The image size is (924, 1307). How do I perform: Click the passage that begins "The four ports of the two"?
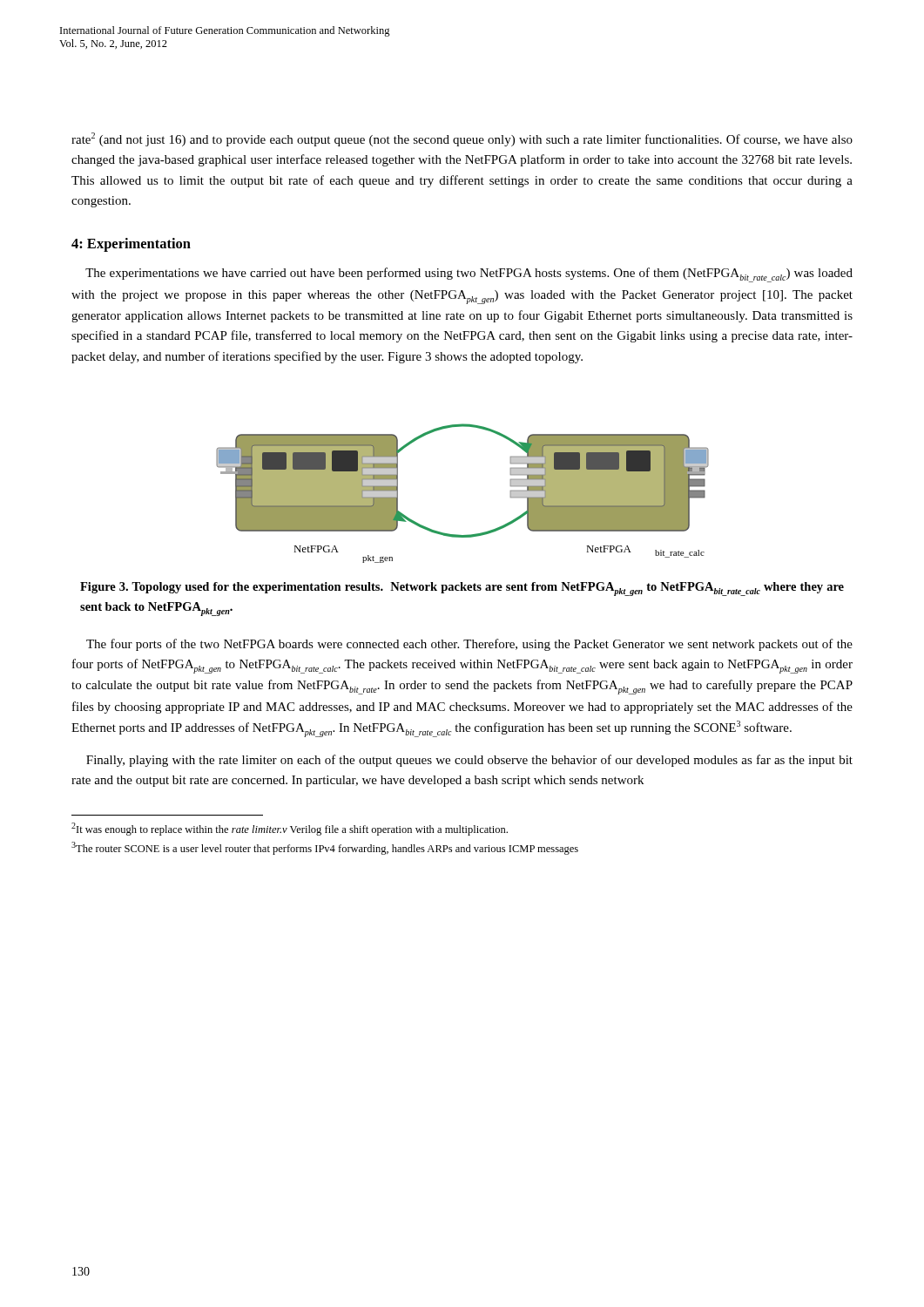[x=462, y=687]
